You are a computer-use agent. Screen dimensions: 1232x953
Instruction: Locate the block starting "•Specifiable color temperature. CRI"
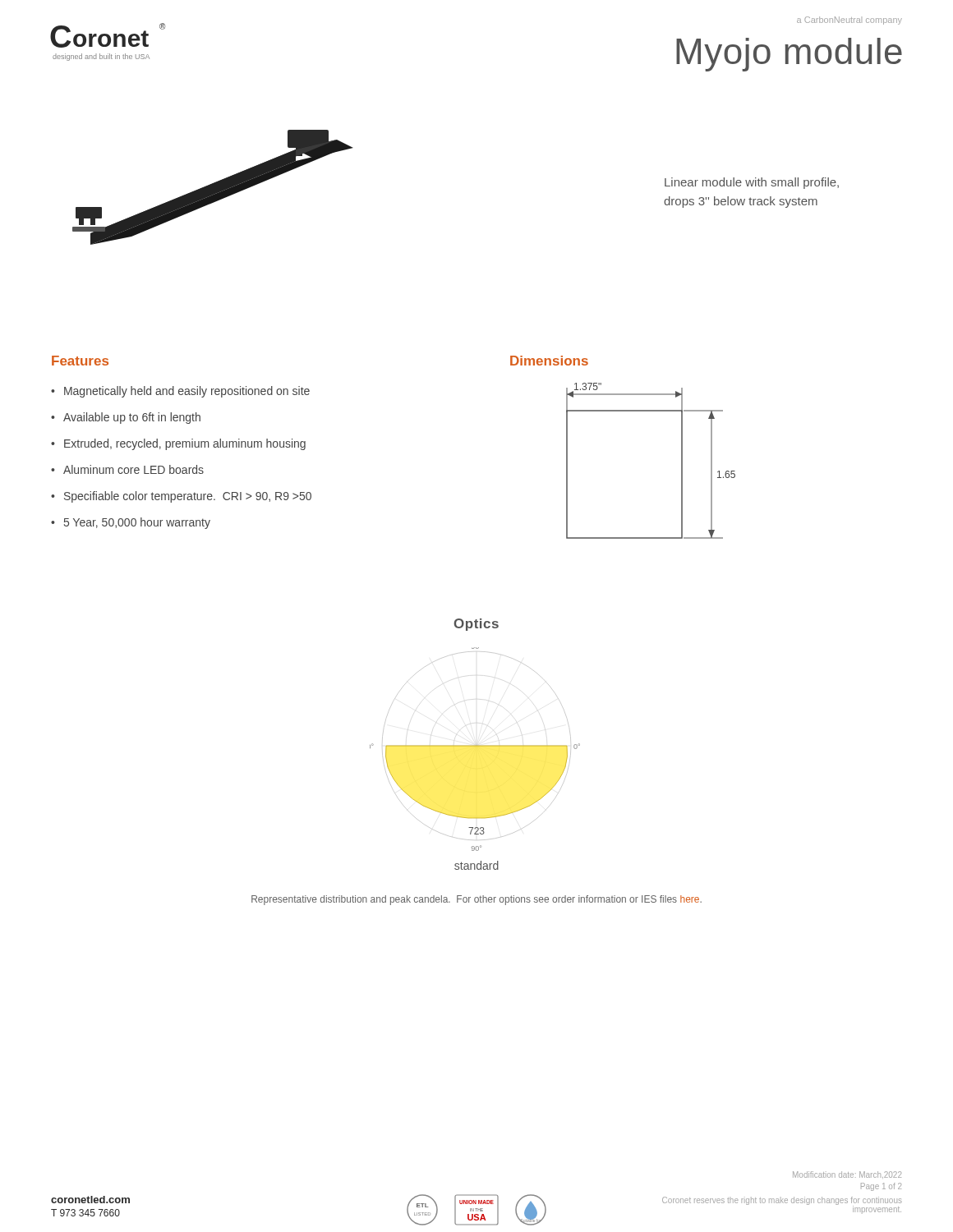coord(181,496)
